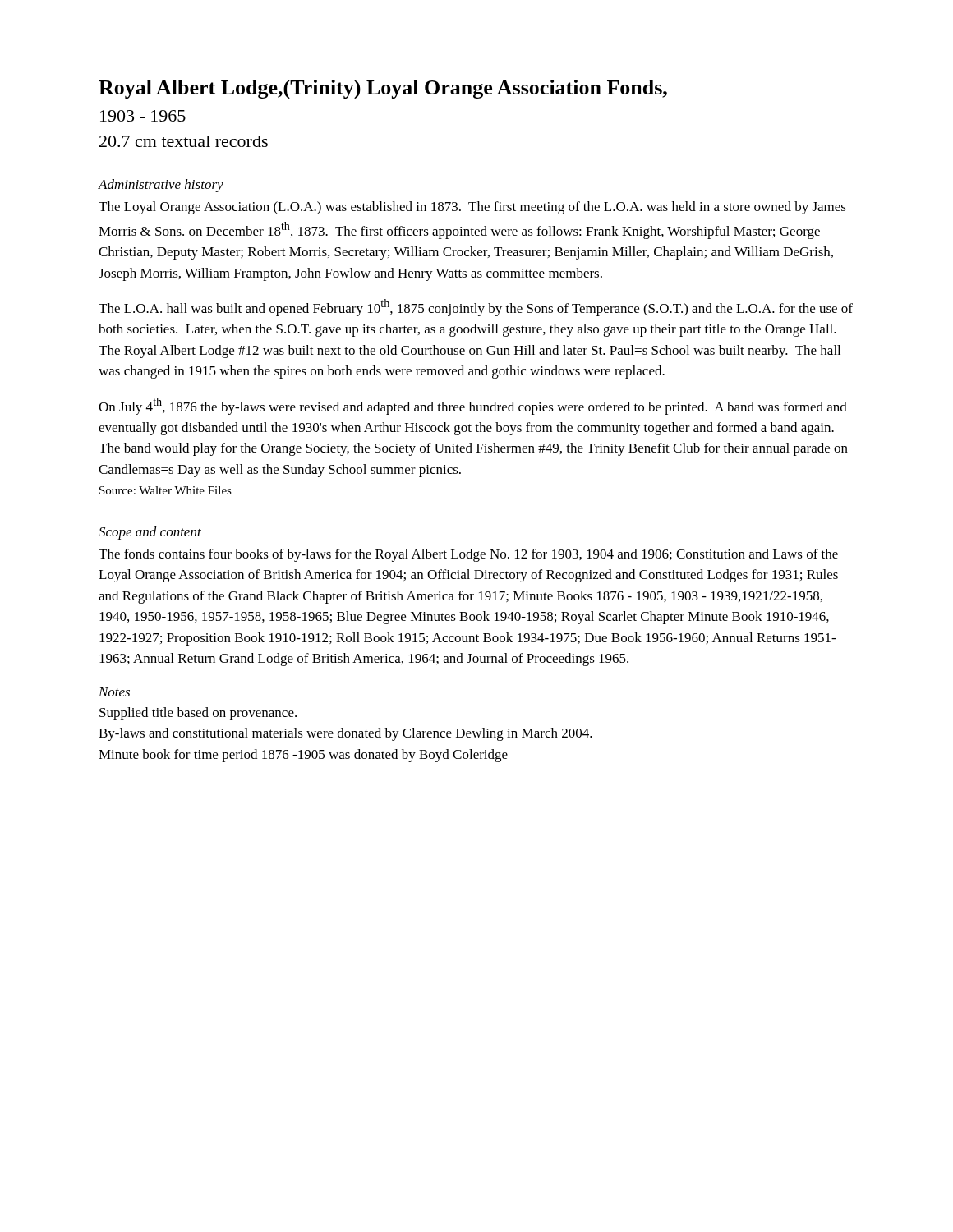The image size is (953, 1232).
Task: Select the section header that reads "Administrative history"
Action: click(161, 185)
